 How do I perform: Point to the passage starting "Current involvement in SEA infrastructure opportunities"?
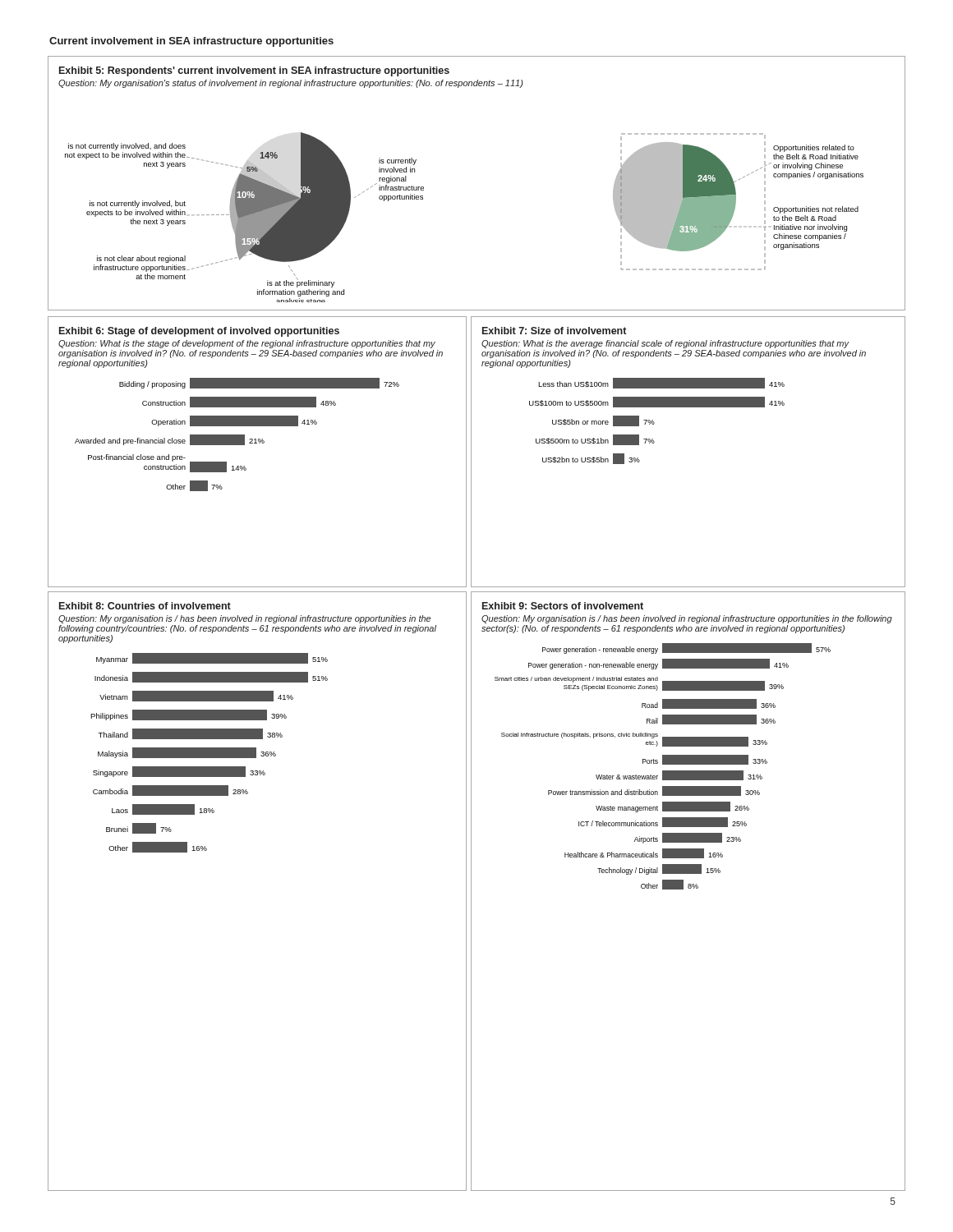(192, 41)
